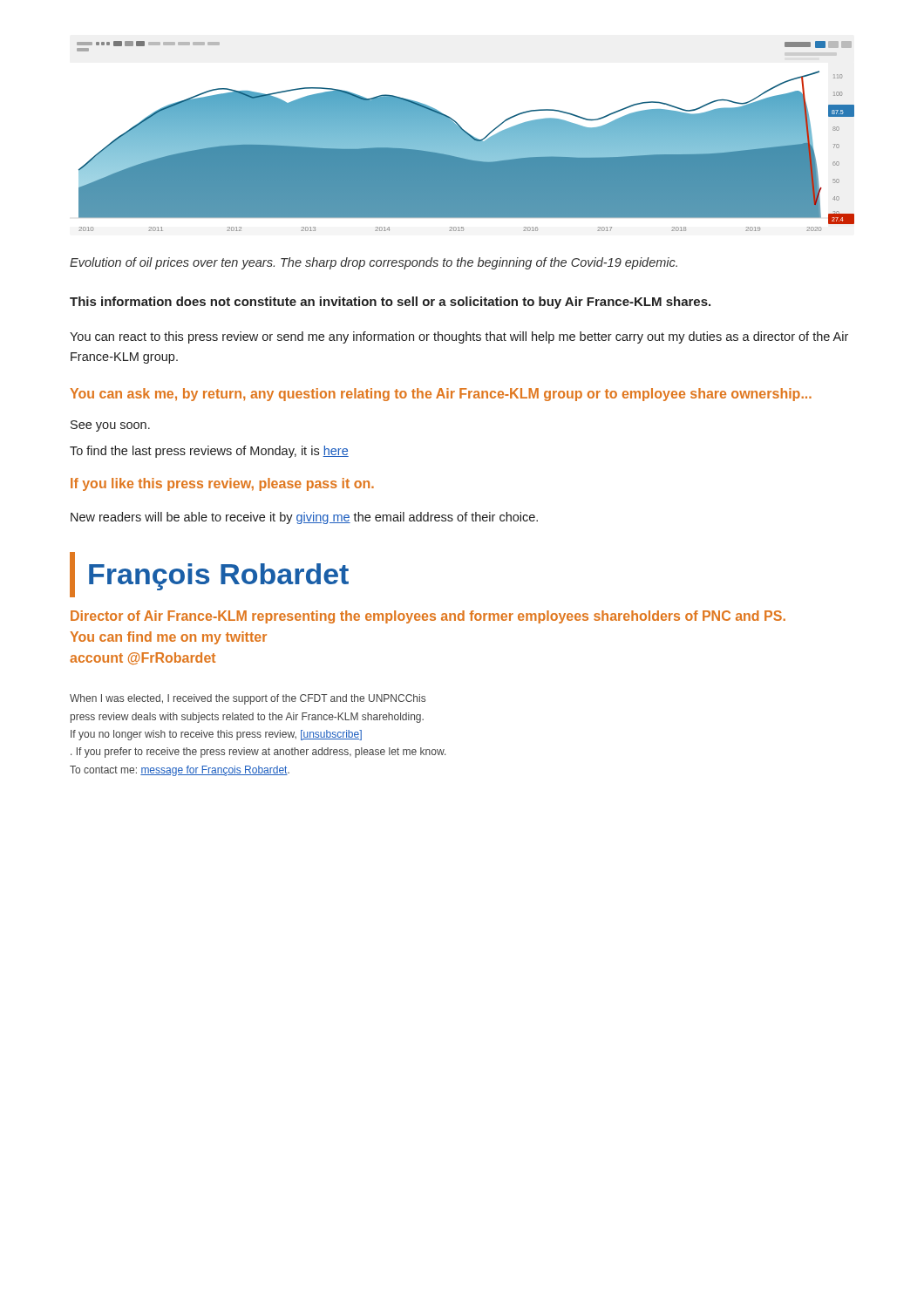Locate the text block that reads "When I was"
This screenshot has width=924, height=1308.
click(258, 734)
